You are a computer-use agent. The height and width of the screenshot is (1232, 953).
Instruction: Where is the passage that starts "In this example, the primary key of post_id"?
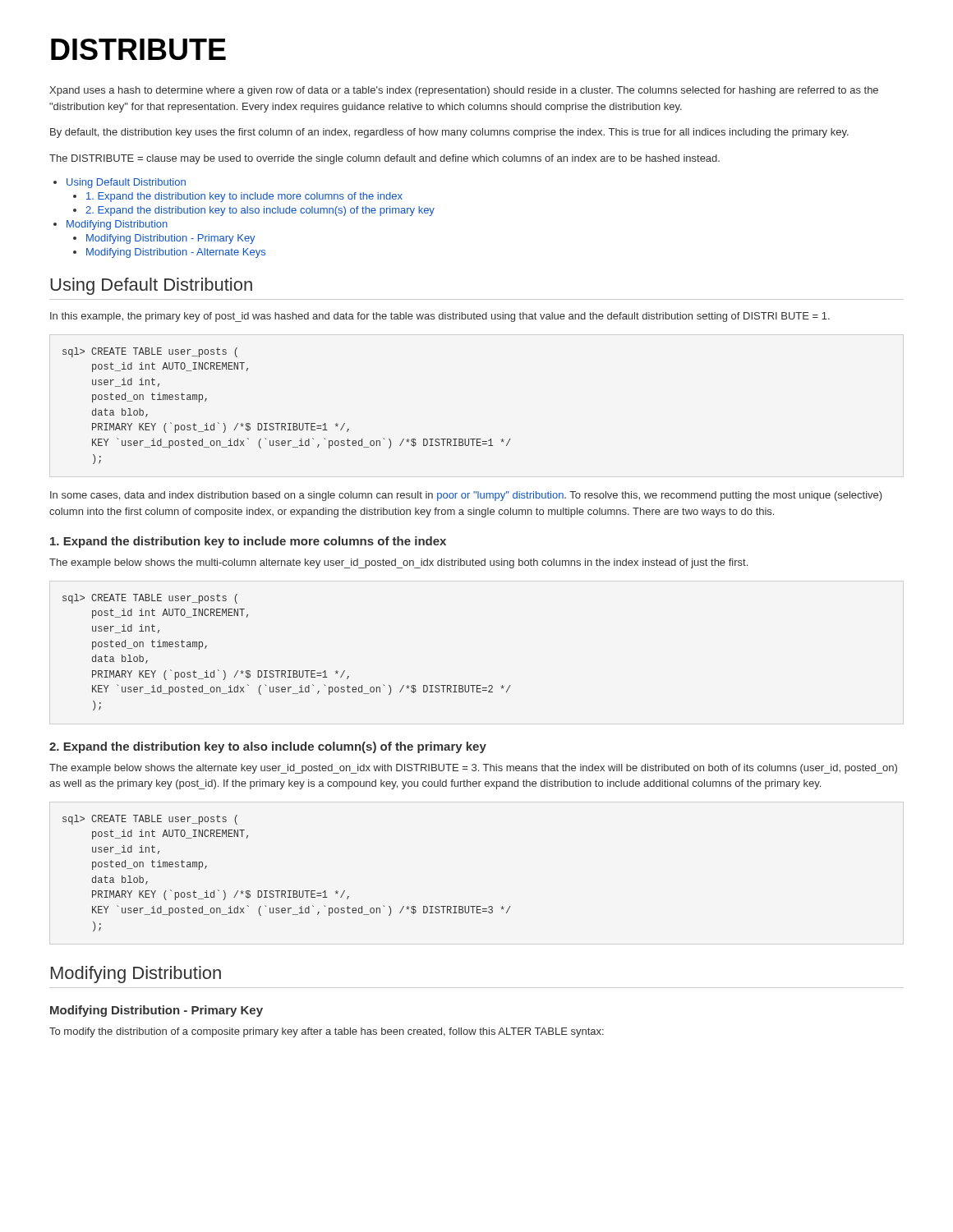click(476, 316)
